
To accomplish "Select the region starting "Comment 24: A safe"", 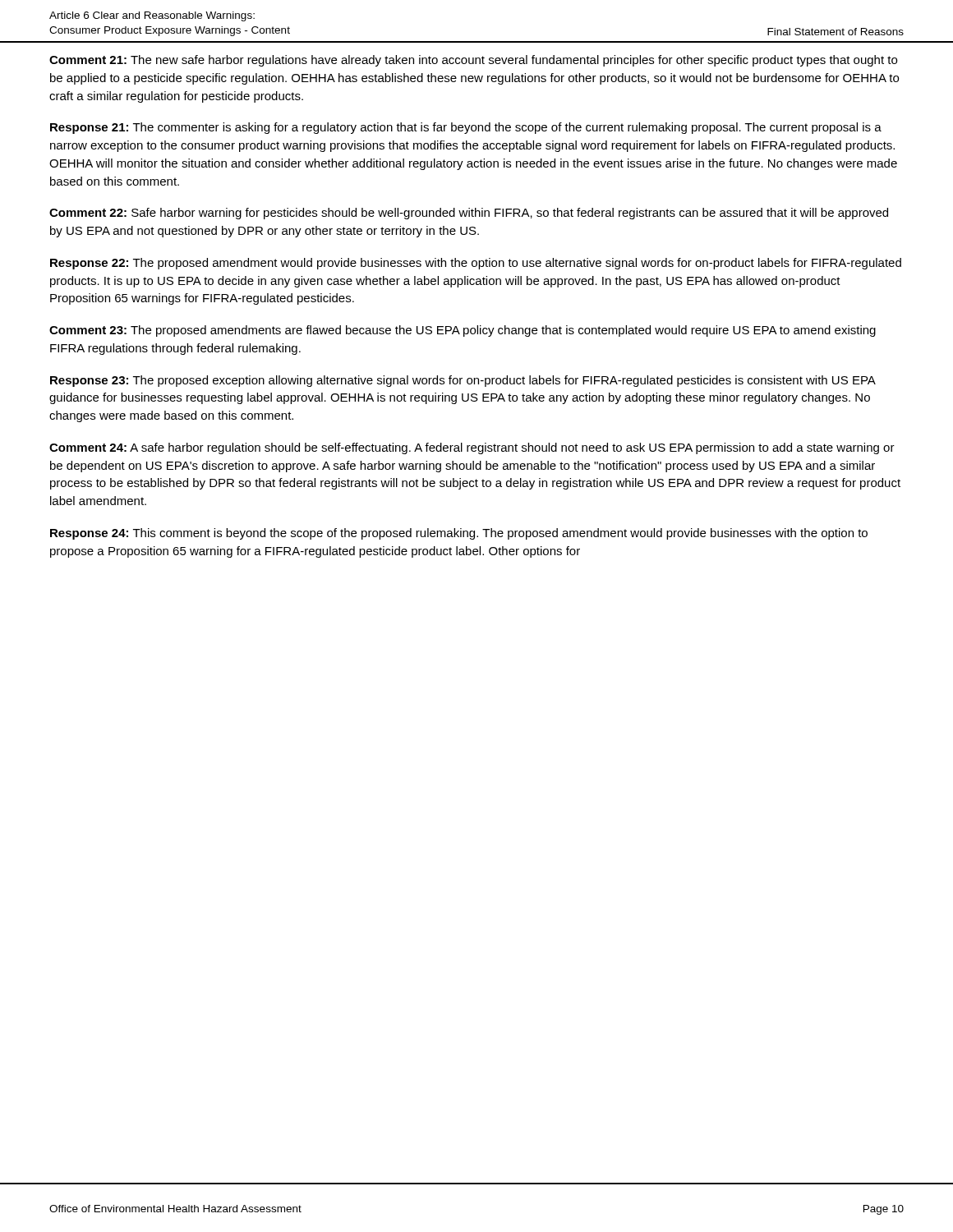I will click(475, 474).
